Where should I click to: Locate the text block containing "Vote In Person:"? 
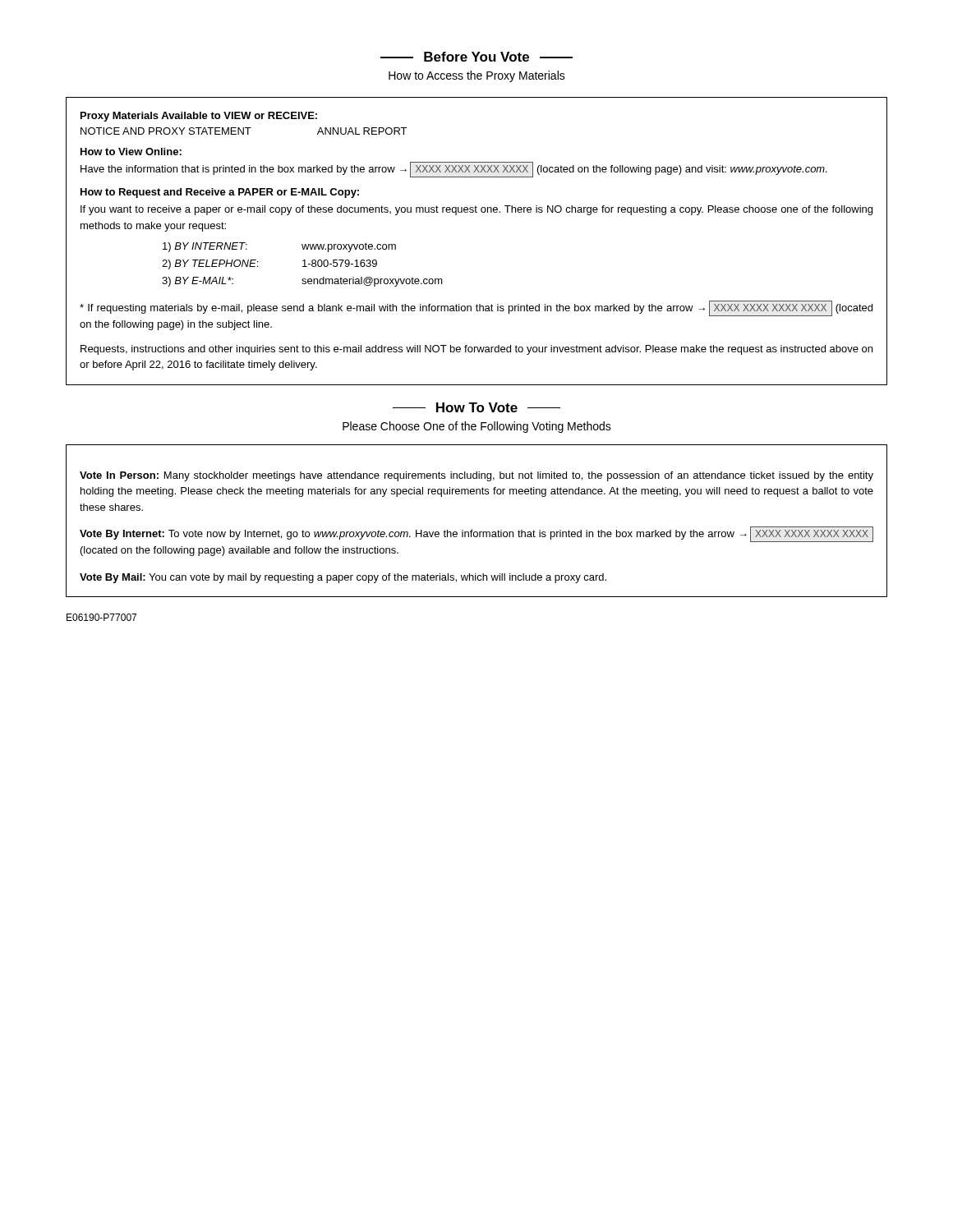476,526
